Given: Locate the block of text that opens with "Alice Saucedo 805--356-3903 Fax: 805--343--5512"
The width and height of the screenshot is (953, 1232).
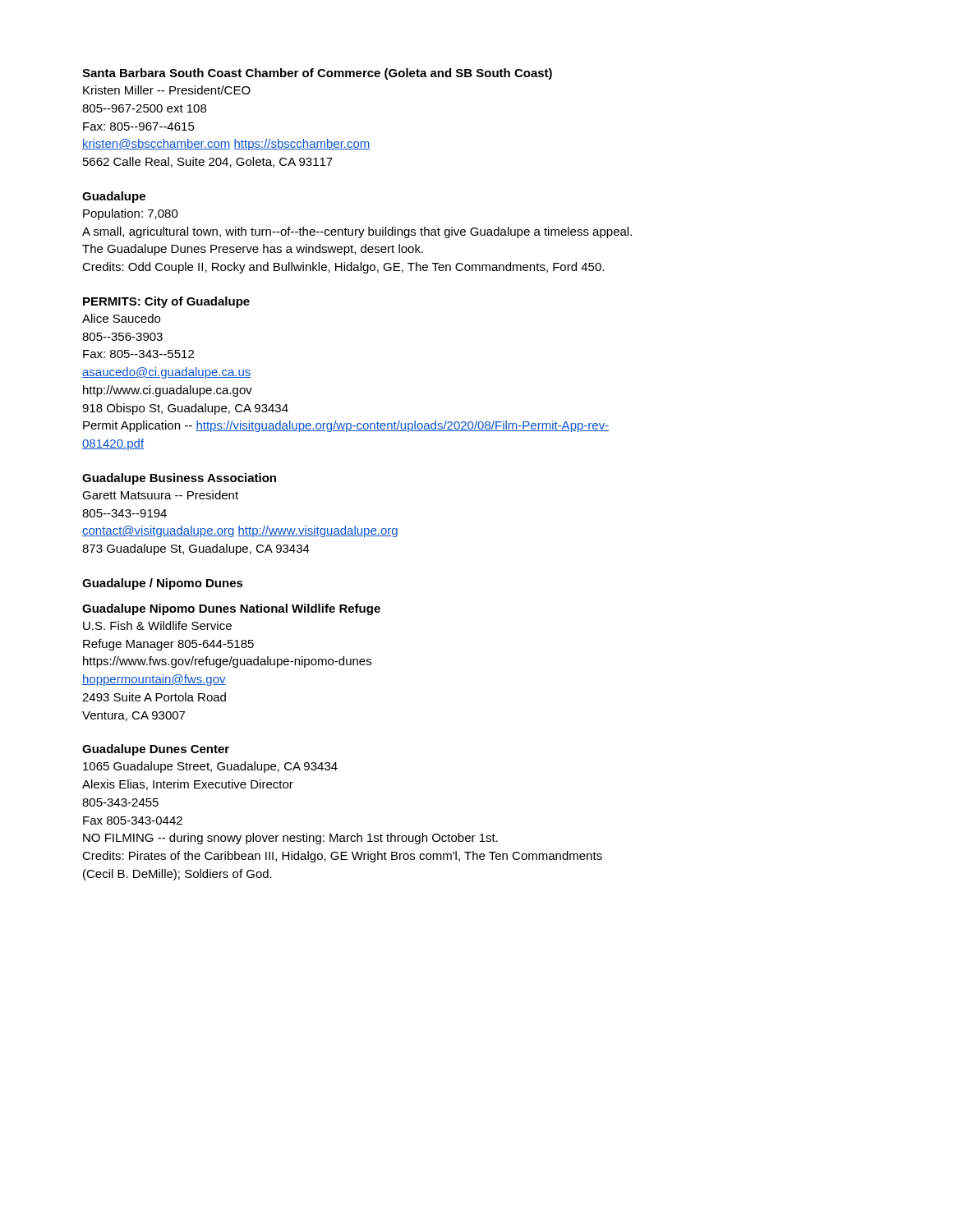Looking at the screenshot, I should (x=121, y=318).
